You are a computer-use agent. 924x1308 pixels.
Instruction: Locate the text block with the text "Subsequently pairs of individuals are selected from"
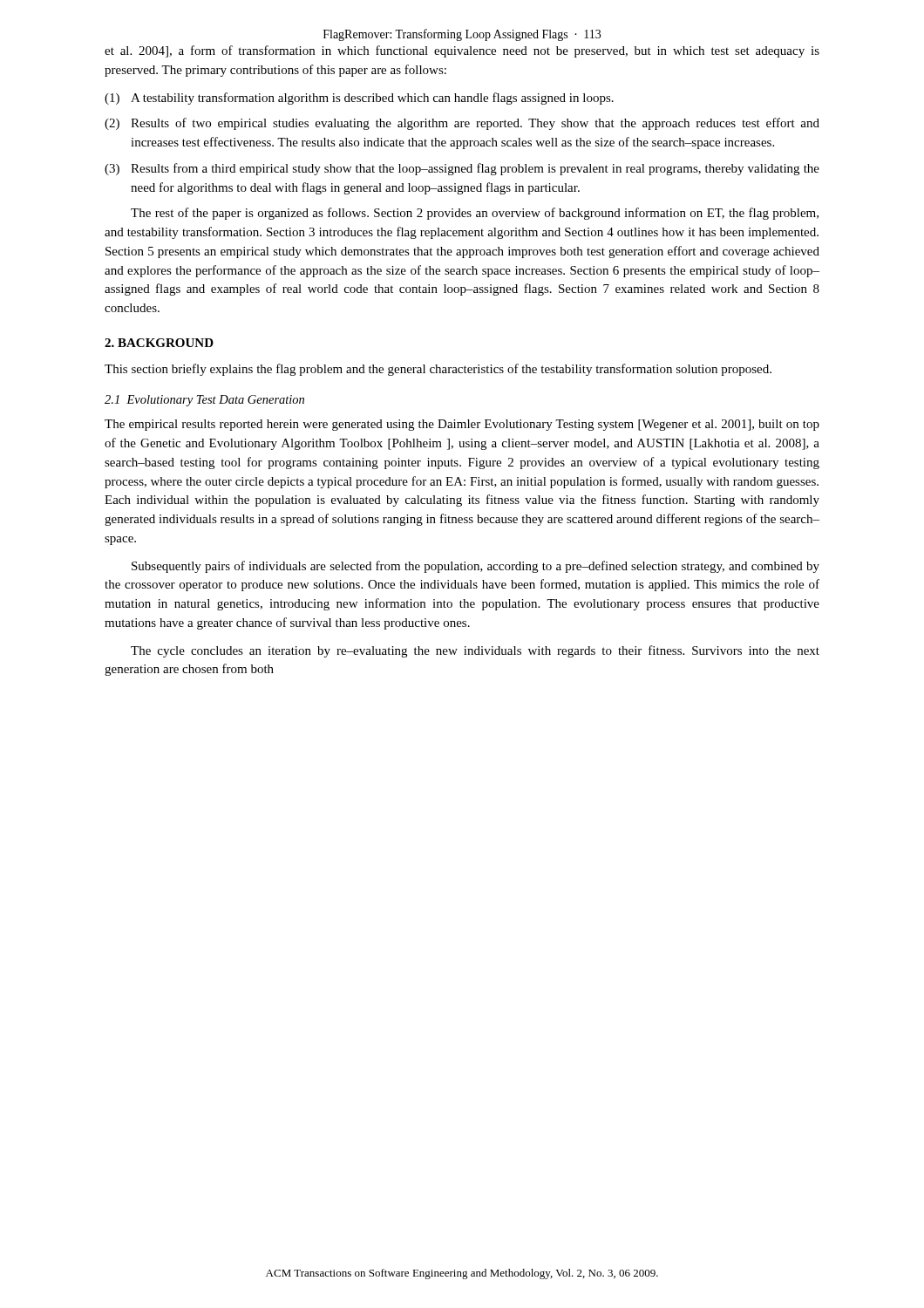tap(462, 594)
